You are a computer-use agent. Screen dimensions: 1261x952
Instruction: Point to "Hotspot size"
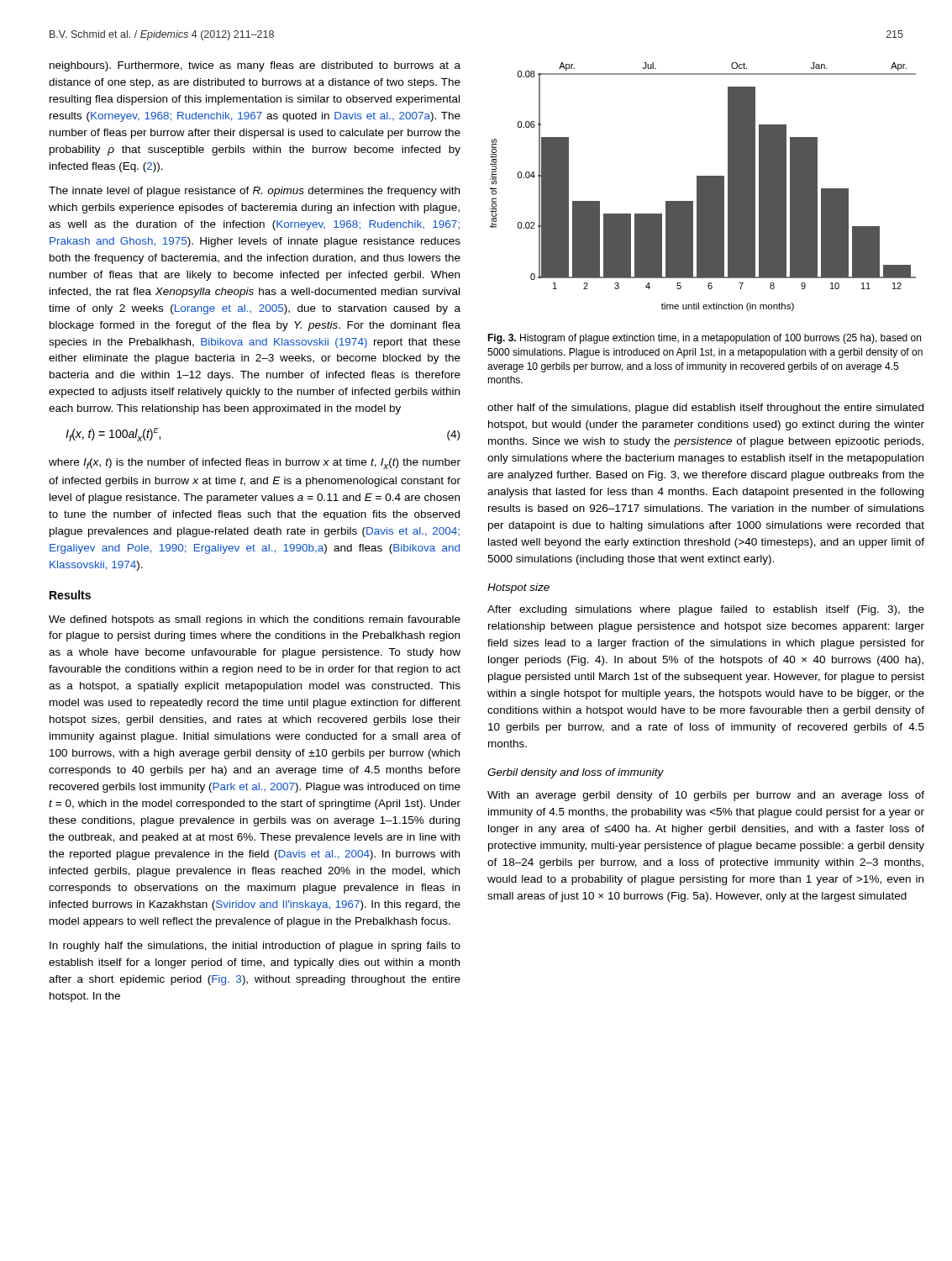[519, 587]
